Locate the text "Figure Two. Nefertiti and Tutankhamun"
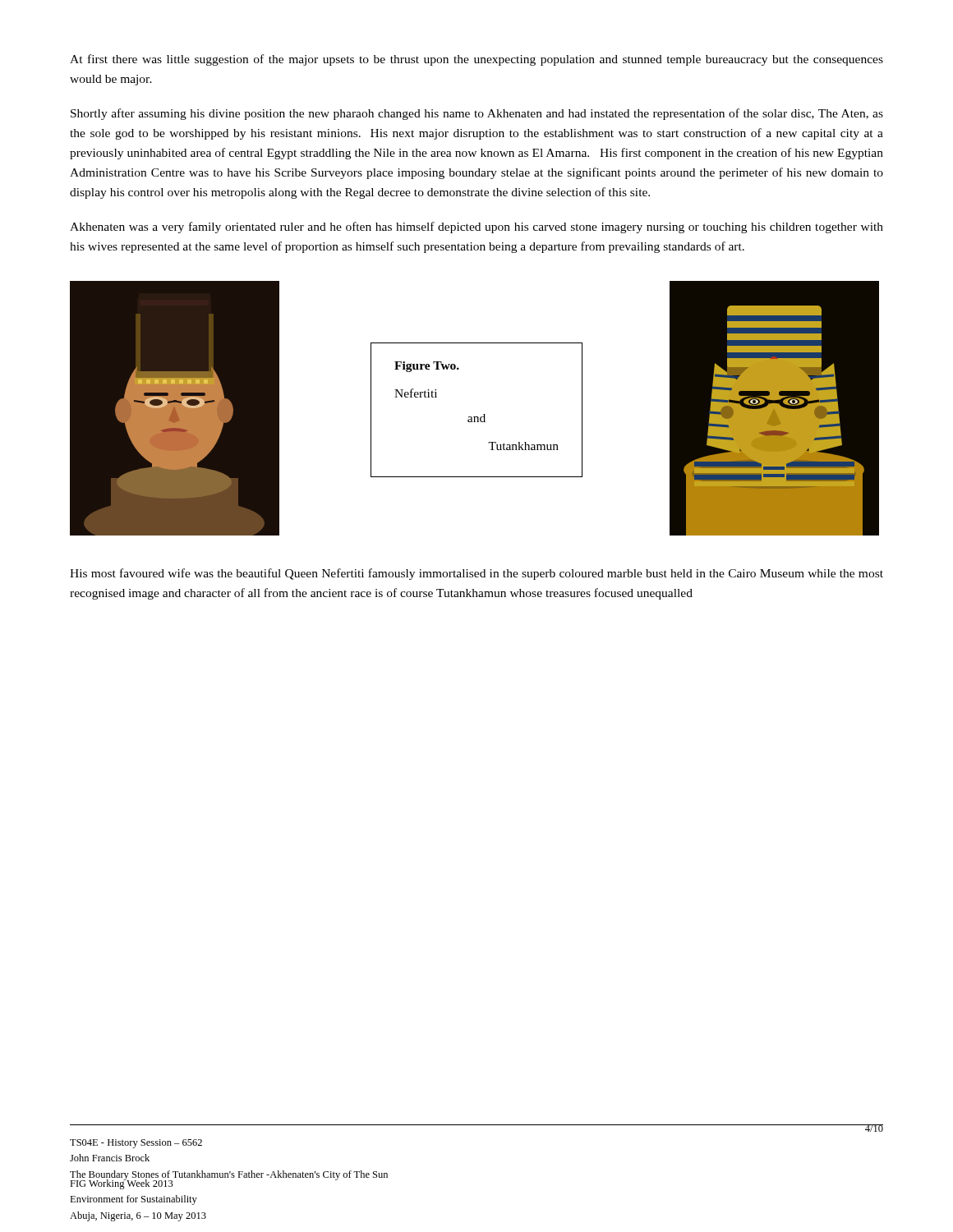The width and height of the screenshot is (953, 1232). pos(476,406)
